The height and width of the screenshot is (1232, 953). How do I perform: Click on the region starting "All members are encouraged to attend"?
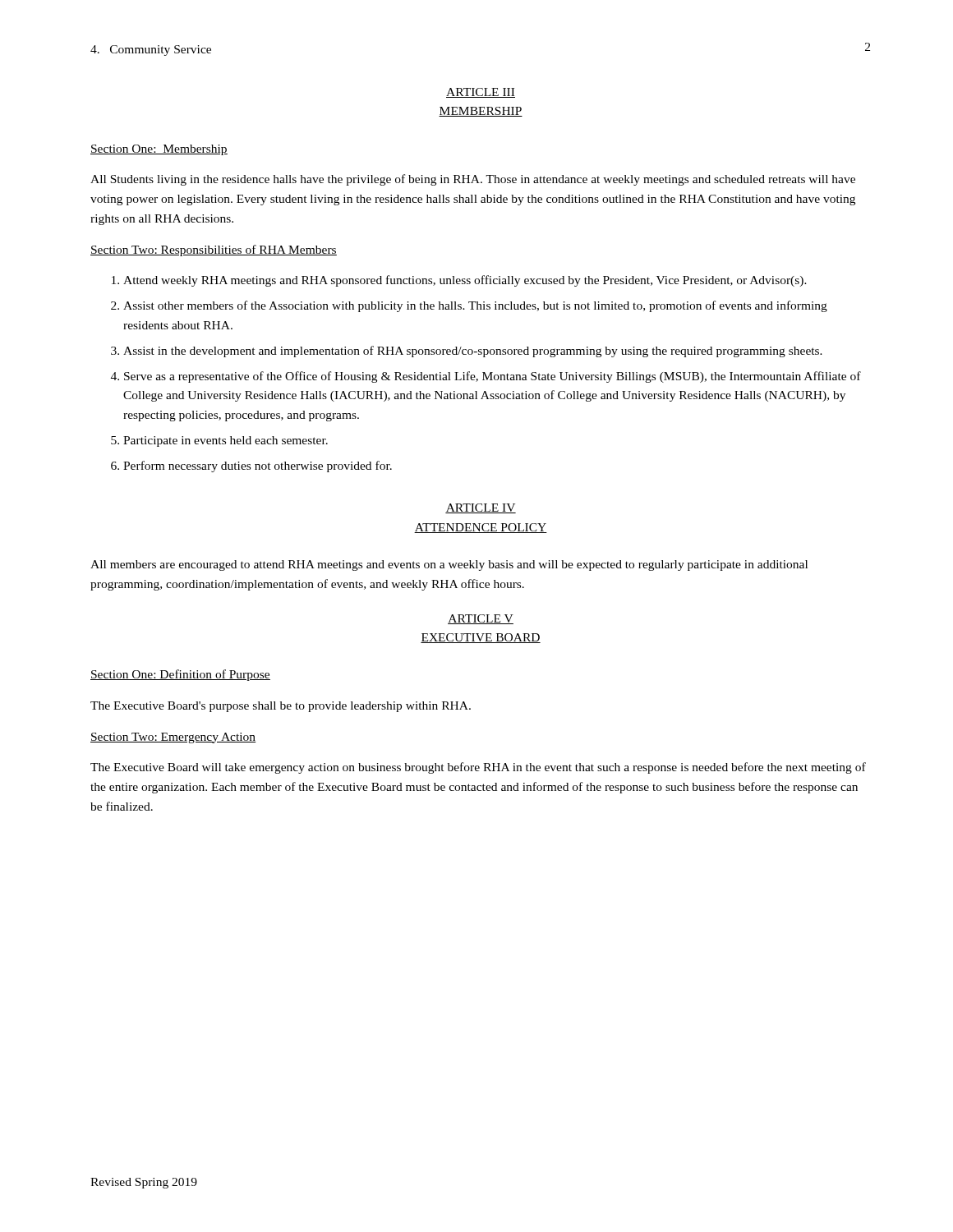[481, 574]
